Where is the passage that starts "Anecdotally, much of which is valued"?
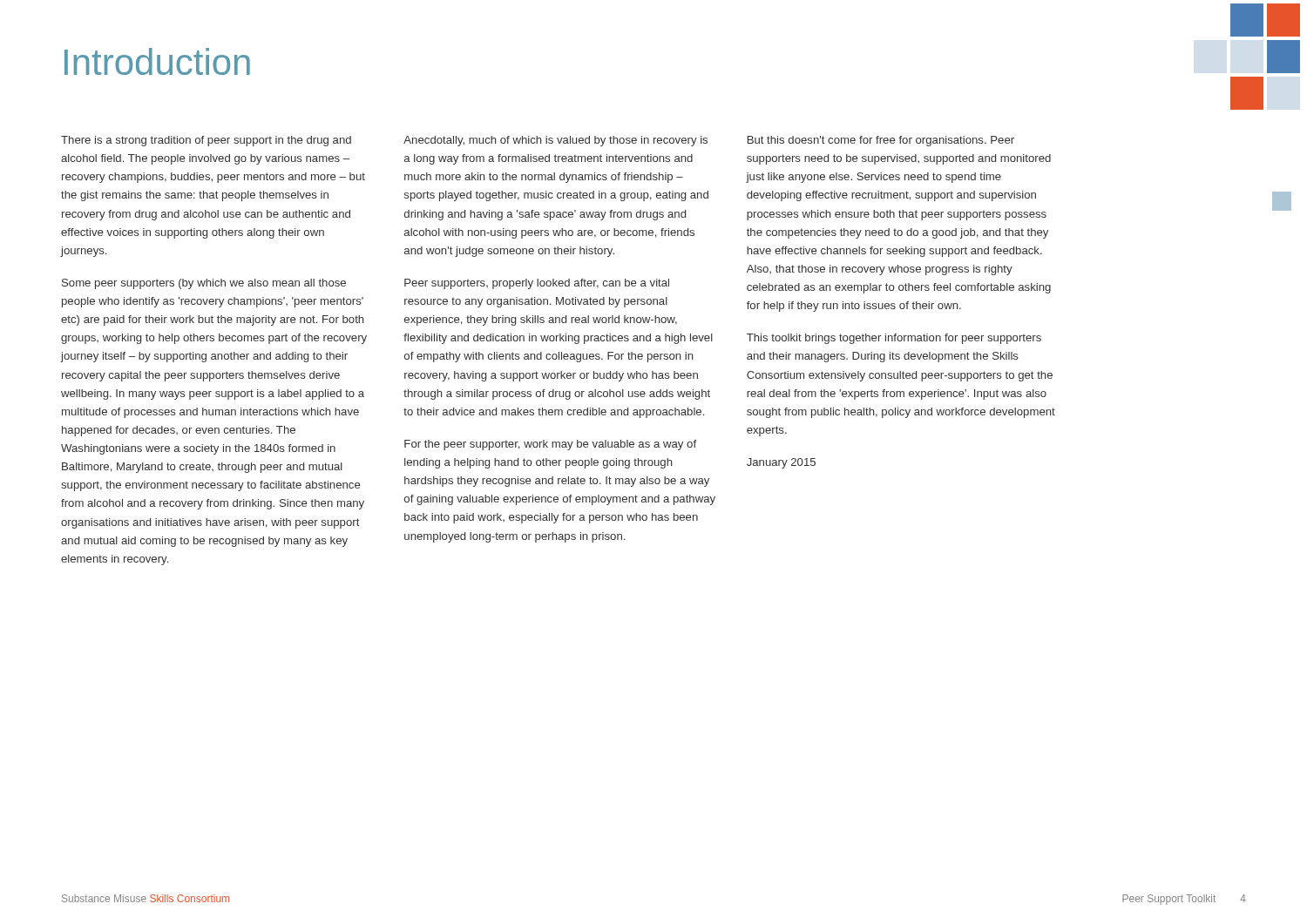 coord(560,338)
